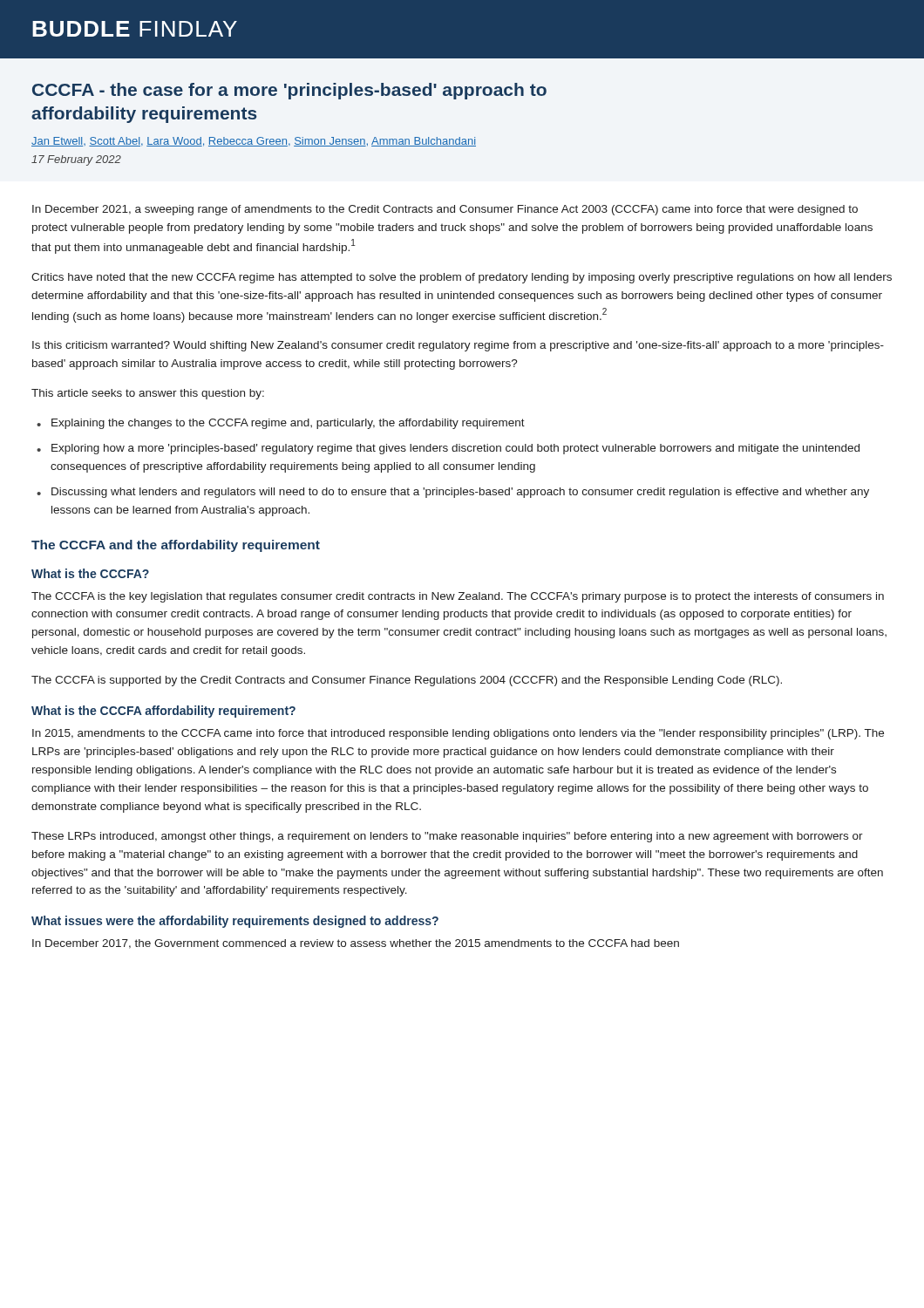This screenshot has height=1308, width=924.
Task: Find the block on this page that starts "Critics have noted that the new CCCFA"
Action: (462, 296)
